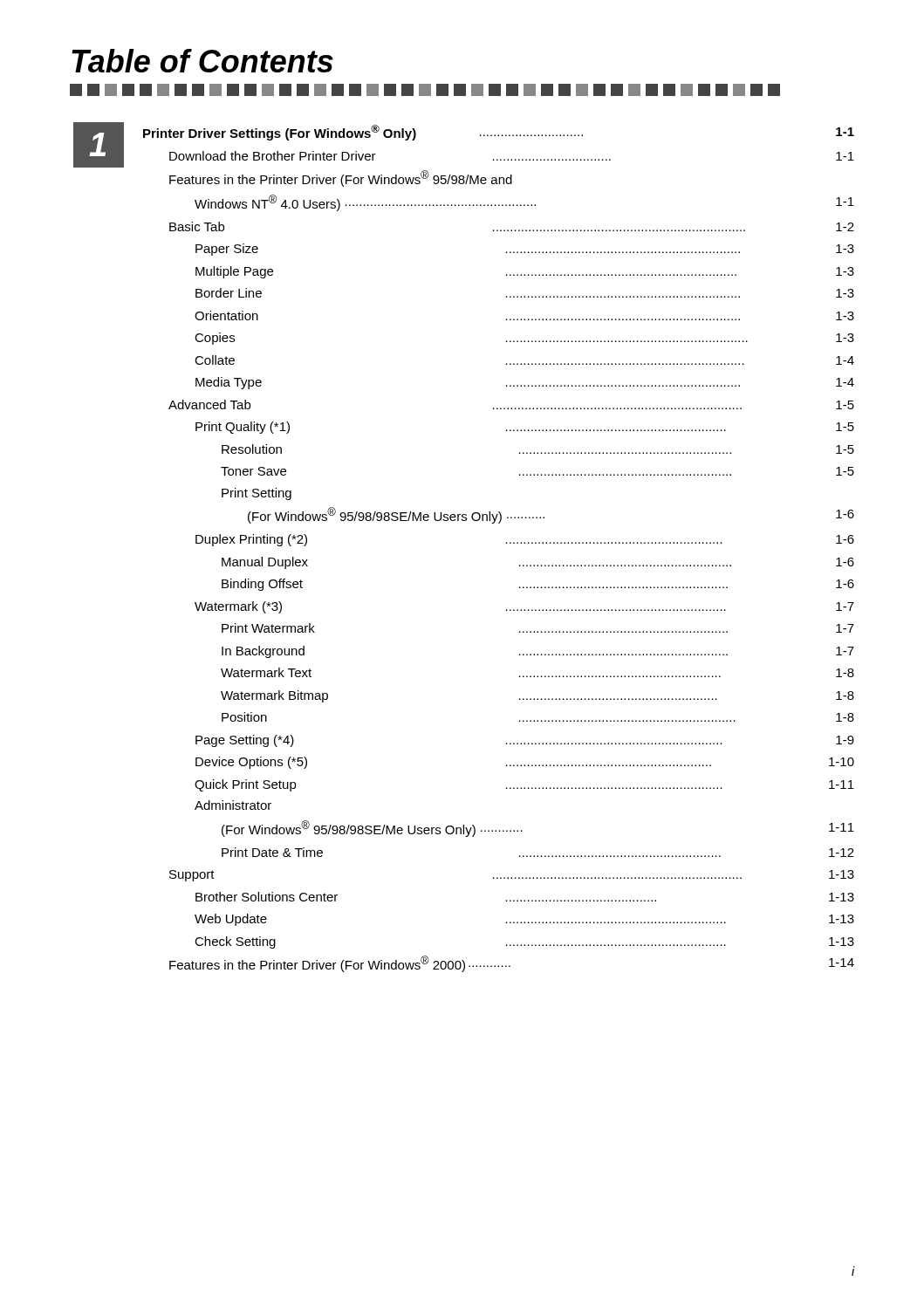This screenshot has width=924, height=1309.
Task: Click on the text starting "Quick Print Setup"
Action: [524, 784]
